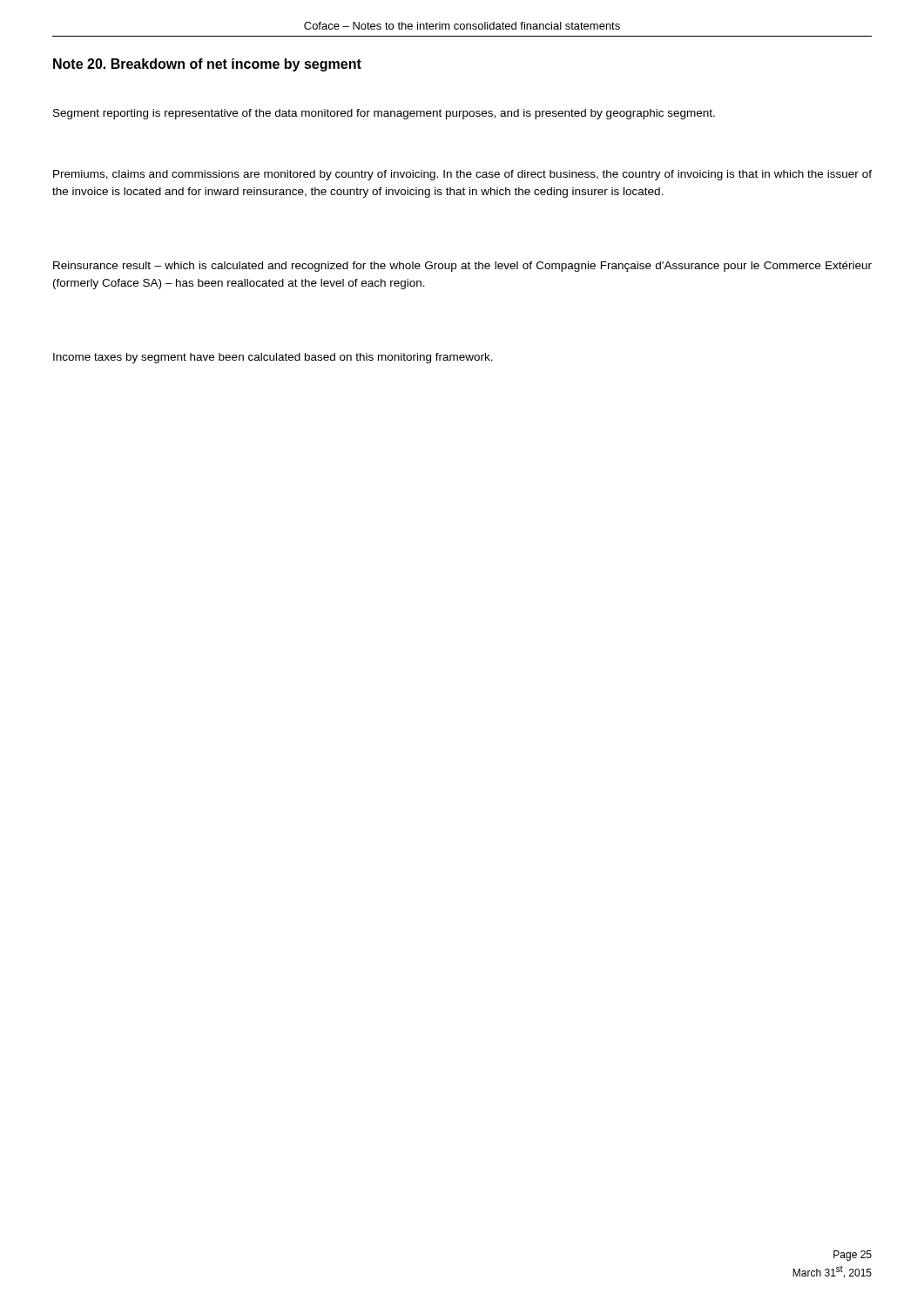This screenshot has height=1307, width=924.
Task: Locate the text block containing "Segment reporting is representative of"
Action: (x=384, y=113)
